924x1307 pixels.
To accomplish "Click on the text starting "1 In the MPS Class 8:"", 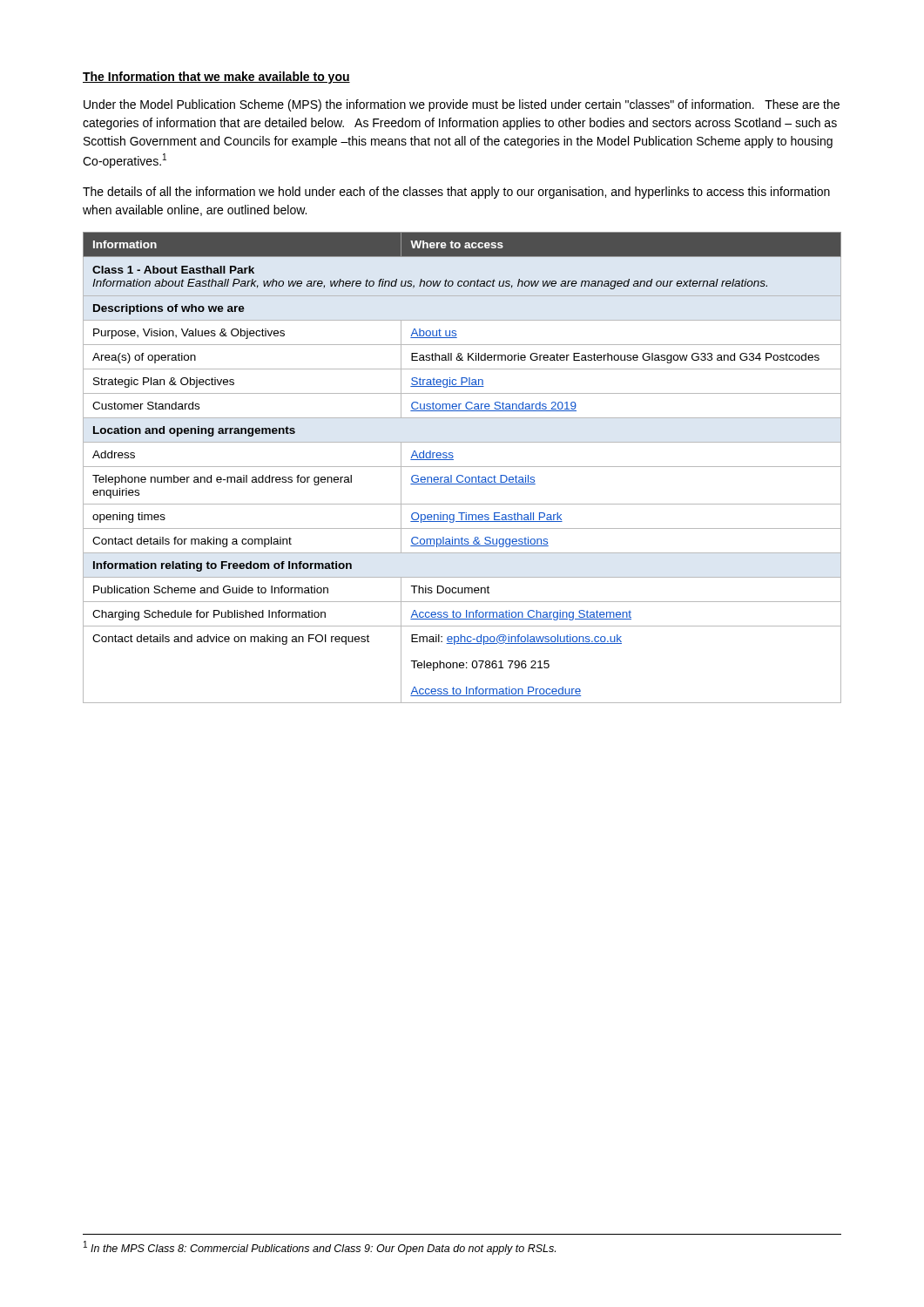I will point(320,1247).
